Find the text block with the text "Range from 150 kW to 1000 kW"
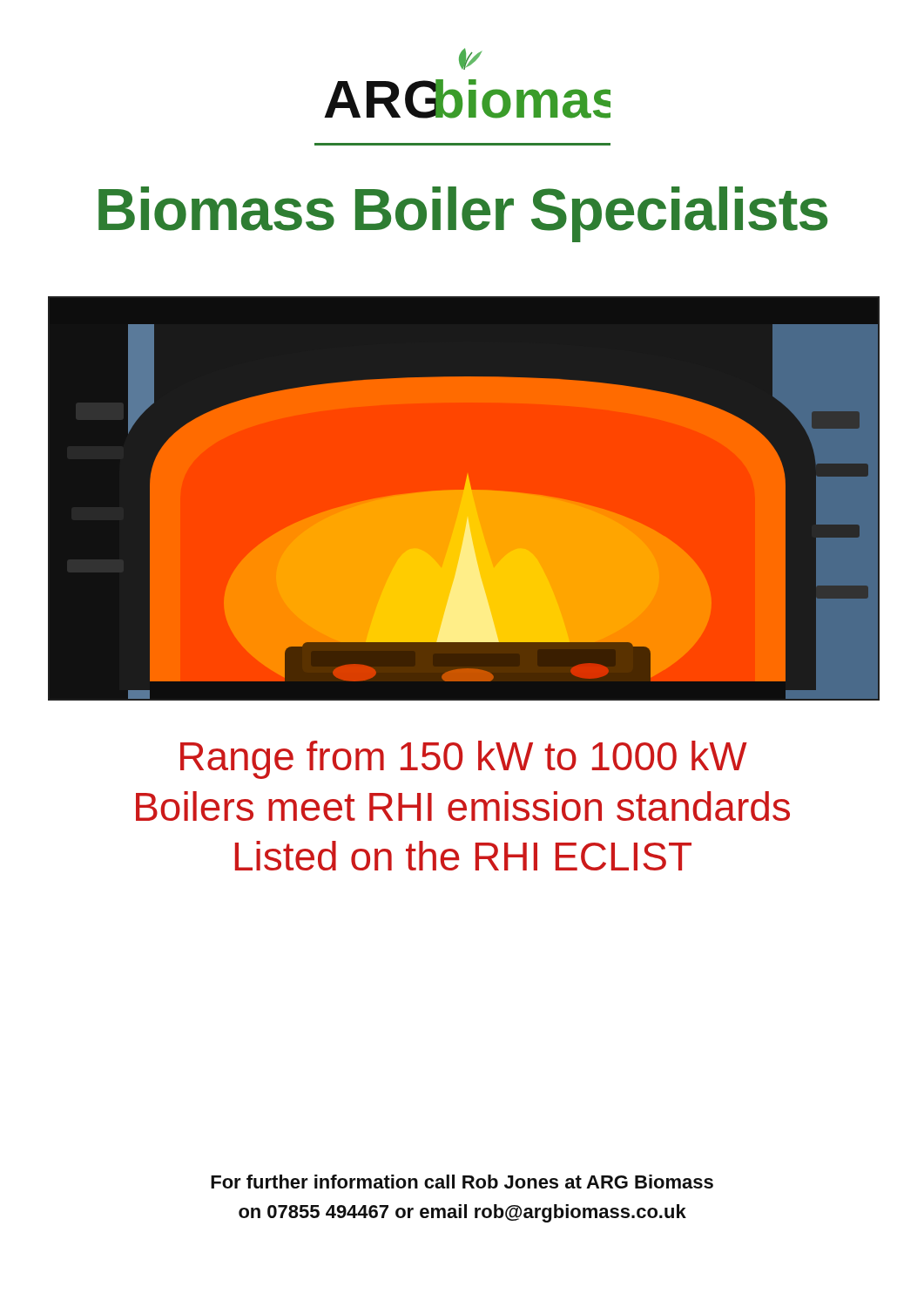This screenshot has height=1307, width=924. coord(462,807)
